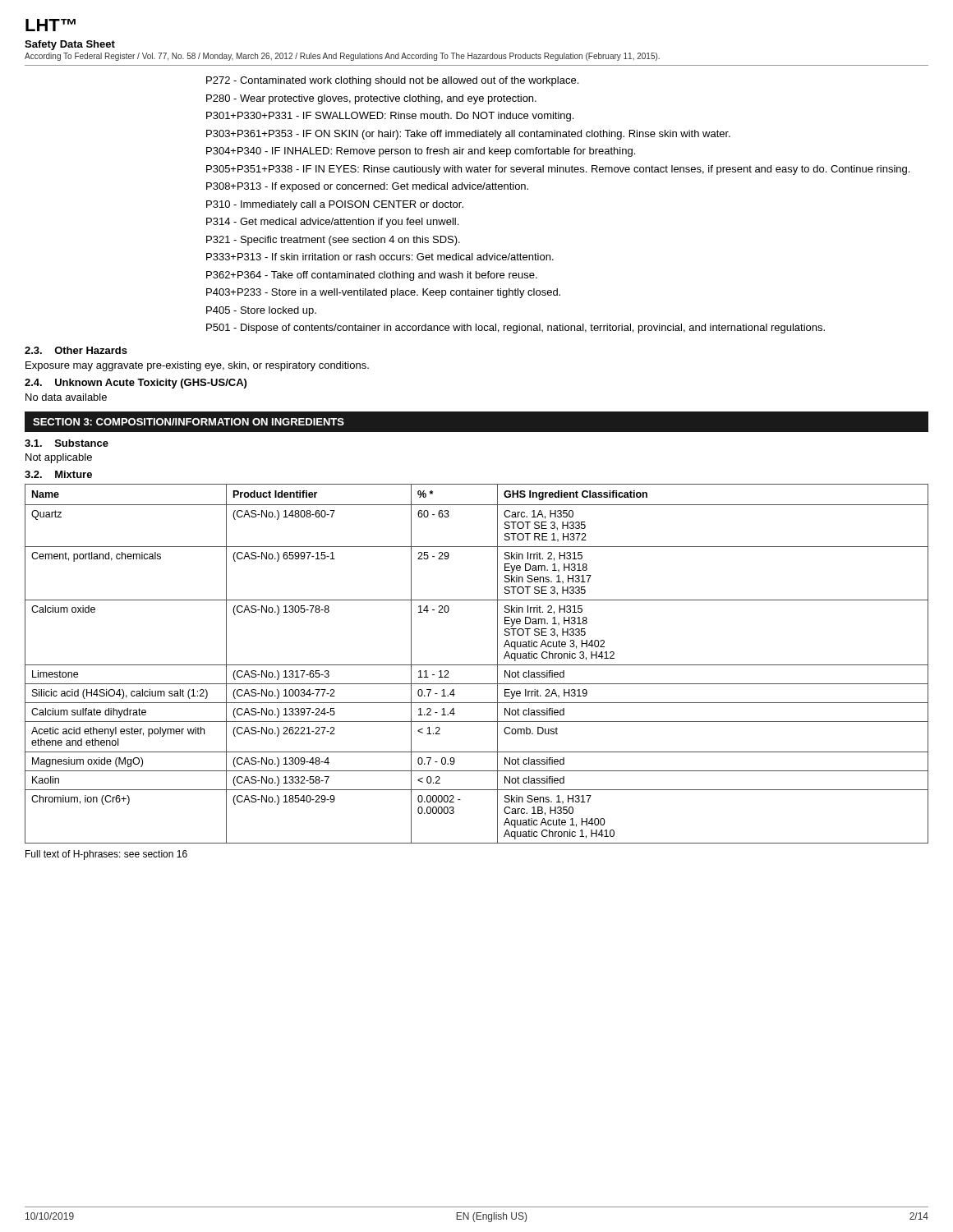The width and height of the screenshot is (953, 1232).
Task: Click on the block starting "P308+P313 - If exposed or concerned: Get"
Action: (x=367, y=186)
